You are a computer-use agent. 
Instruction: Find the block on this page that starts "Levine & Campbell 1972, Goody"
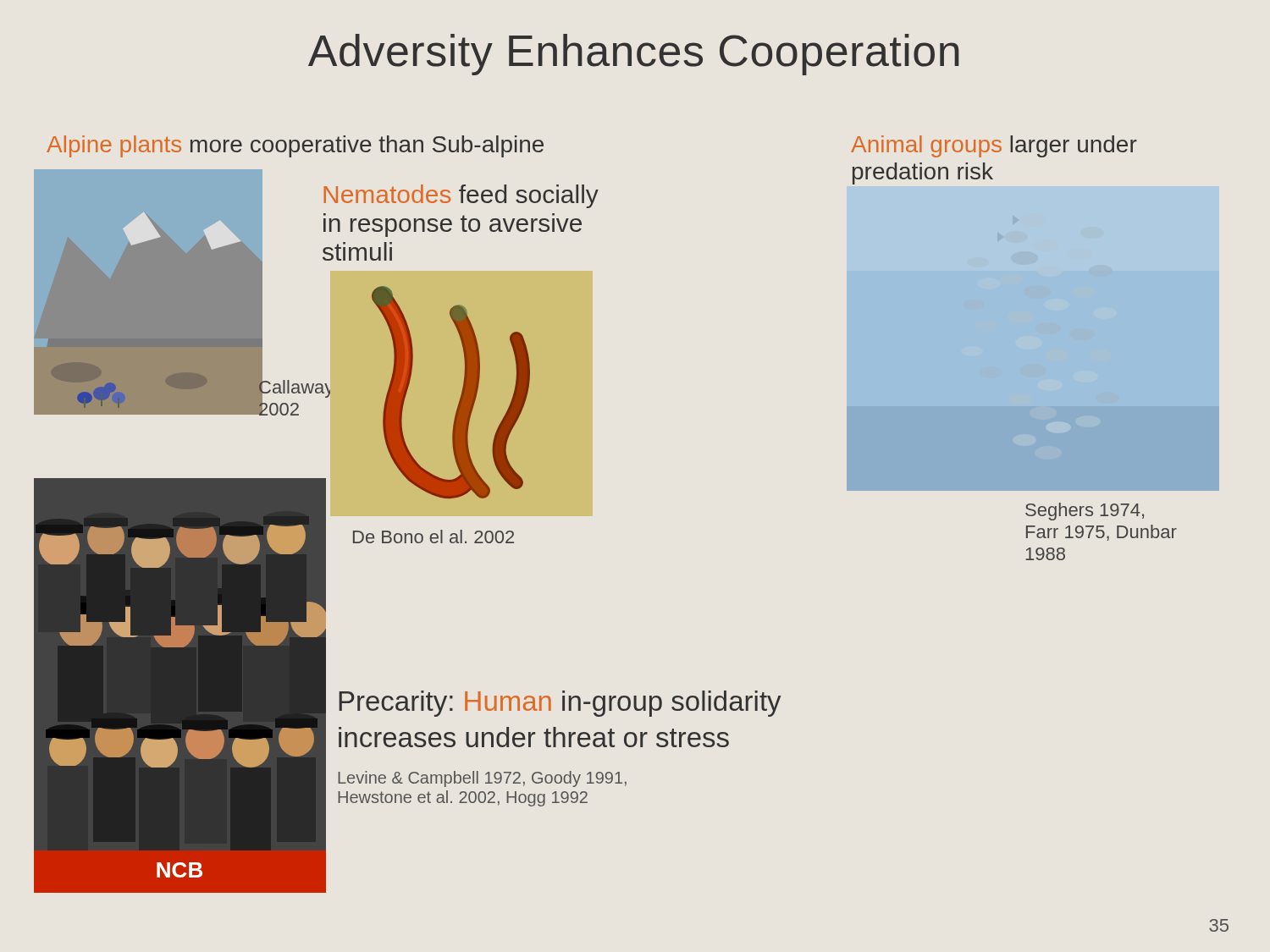(x=482, y=787)
